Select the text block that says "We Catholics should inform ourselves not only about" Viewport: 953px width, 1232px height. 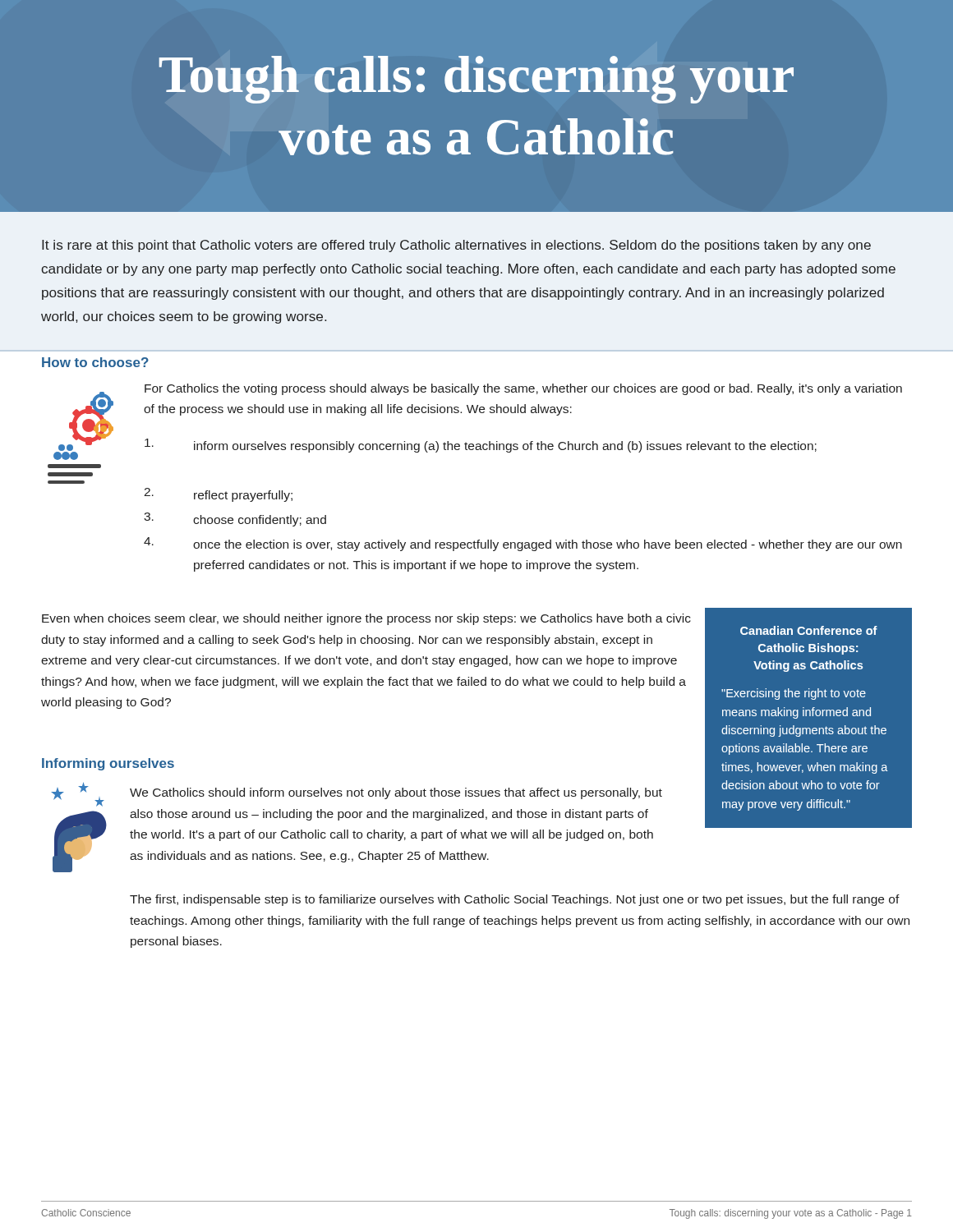click(x=398, y=824)
